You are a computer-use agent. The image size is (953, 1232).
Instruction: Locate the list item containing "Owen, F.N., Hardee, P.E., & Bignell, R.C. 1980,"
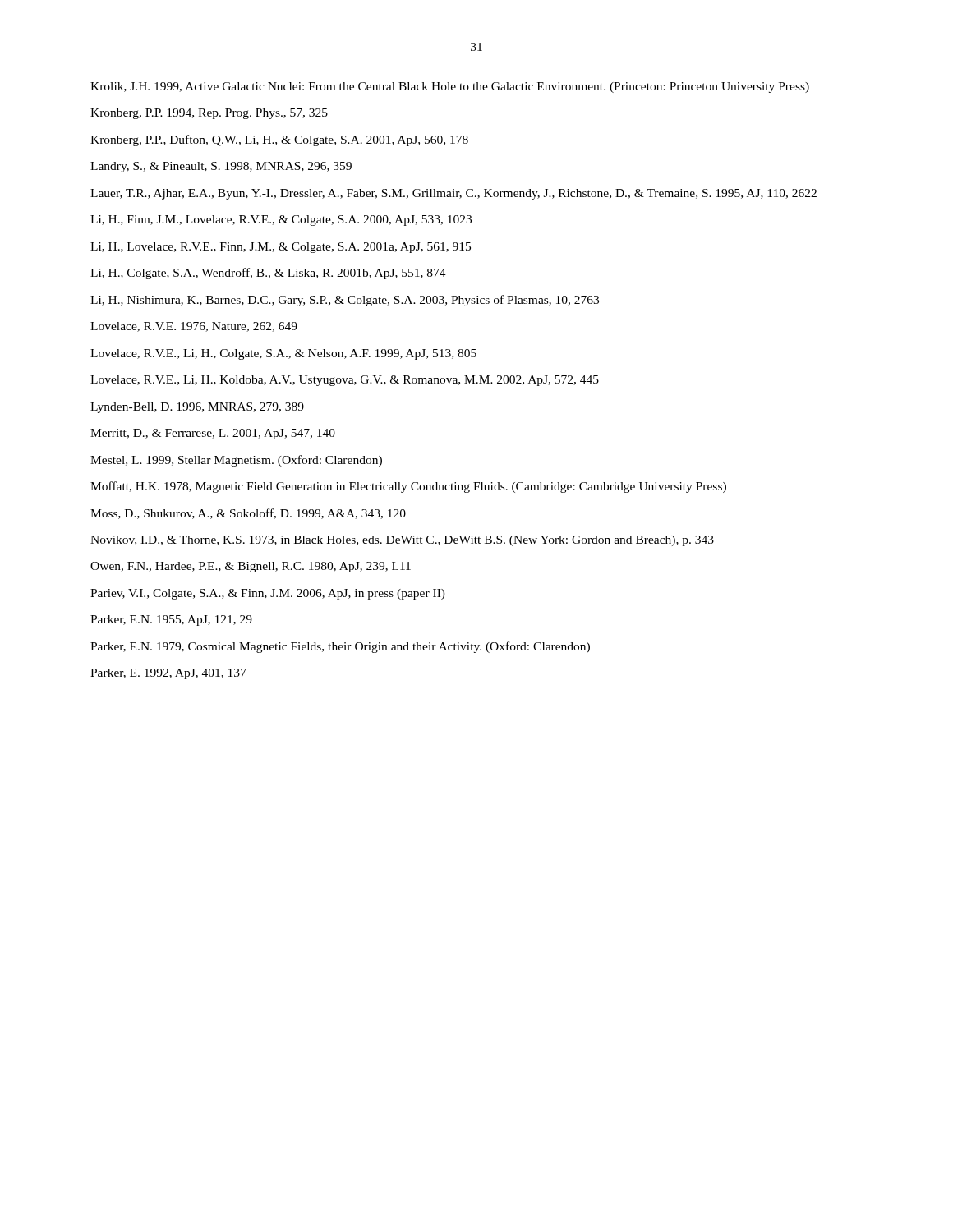pyautogui.click(x=251, y=566)
